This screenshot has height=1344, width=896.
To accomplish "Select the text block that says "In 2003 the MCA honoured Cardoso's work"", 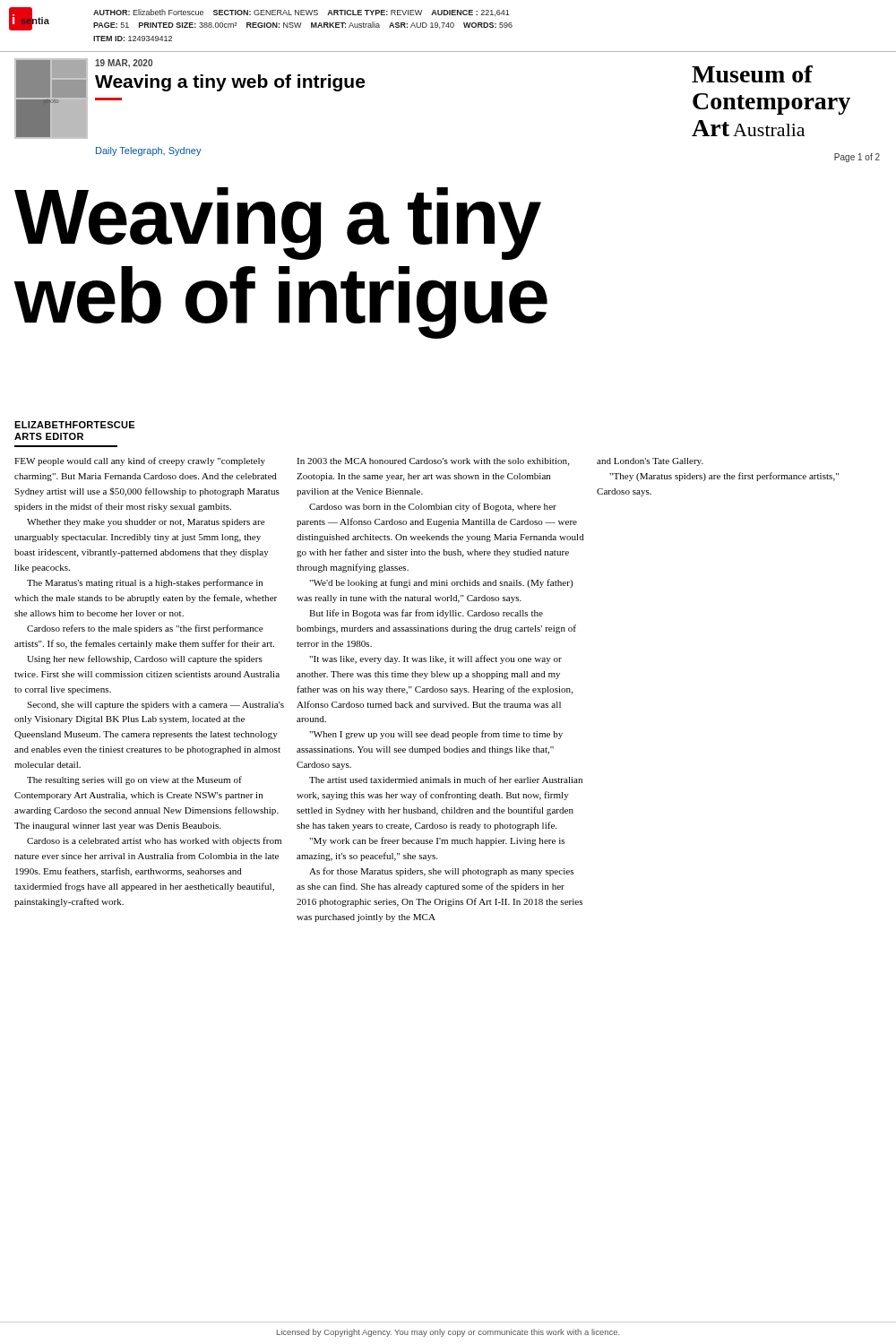I will pyautogui.click(x=440, y=689).
